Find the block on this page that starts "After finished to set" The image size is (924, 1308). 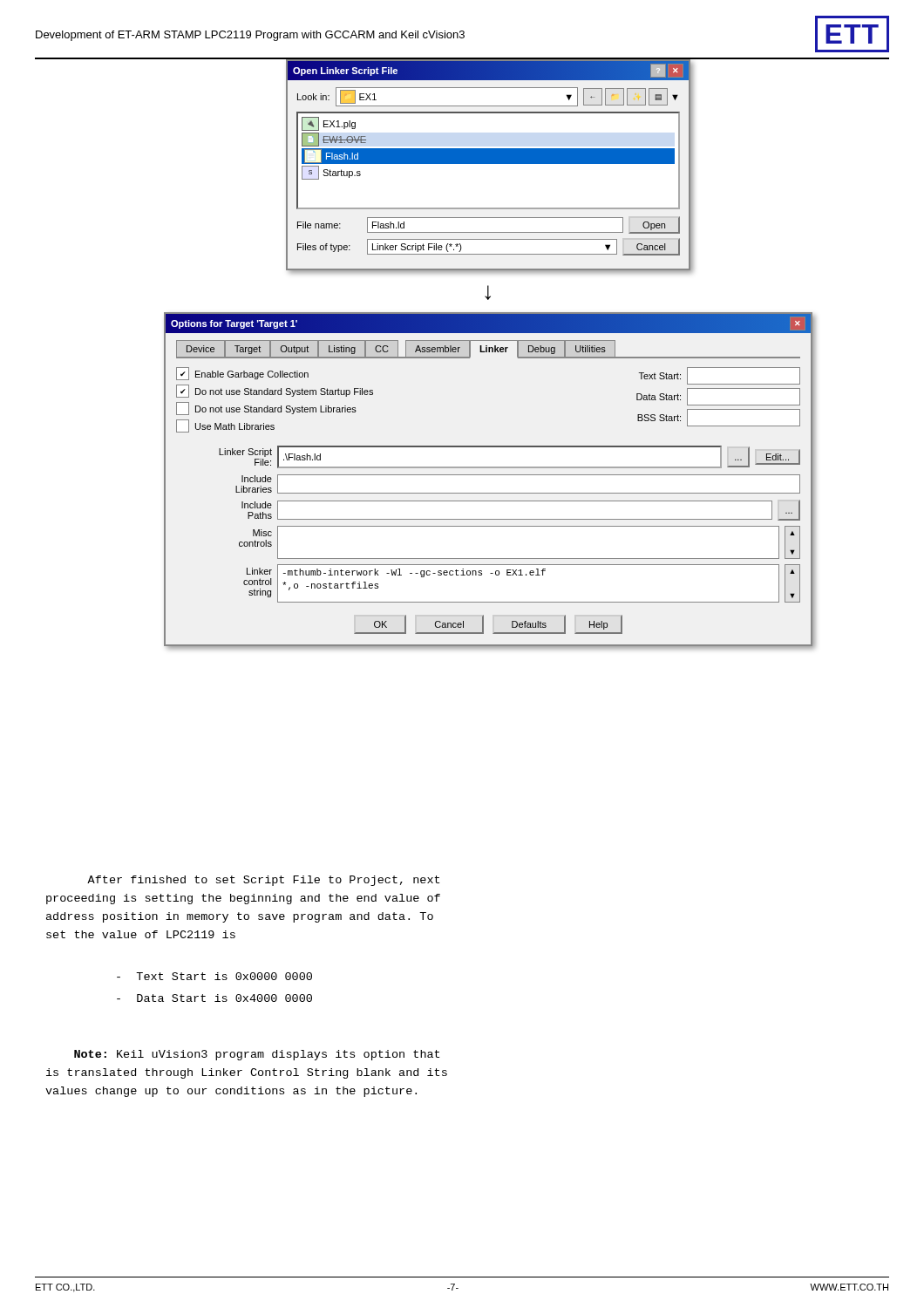pyautogui.click(x=243, y=908)
